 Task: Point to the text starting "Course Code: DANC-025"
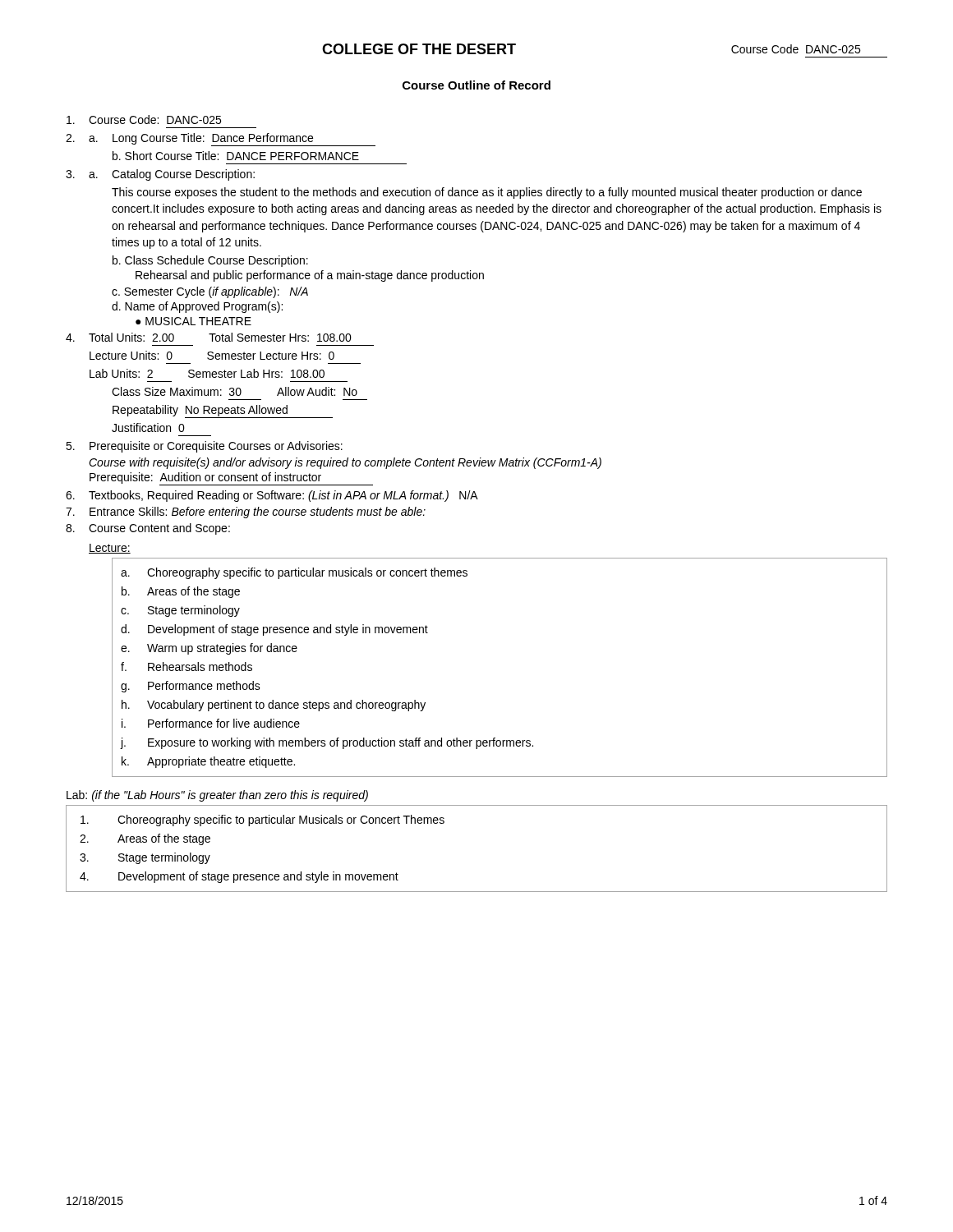(161, 121)
